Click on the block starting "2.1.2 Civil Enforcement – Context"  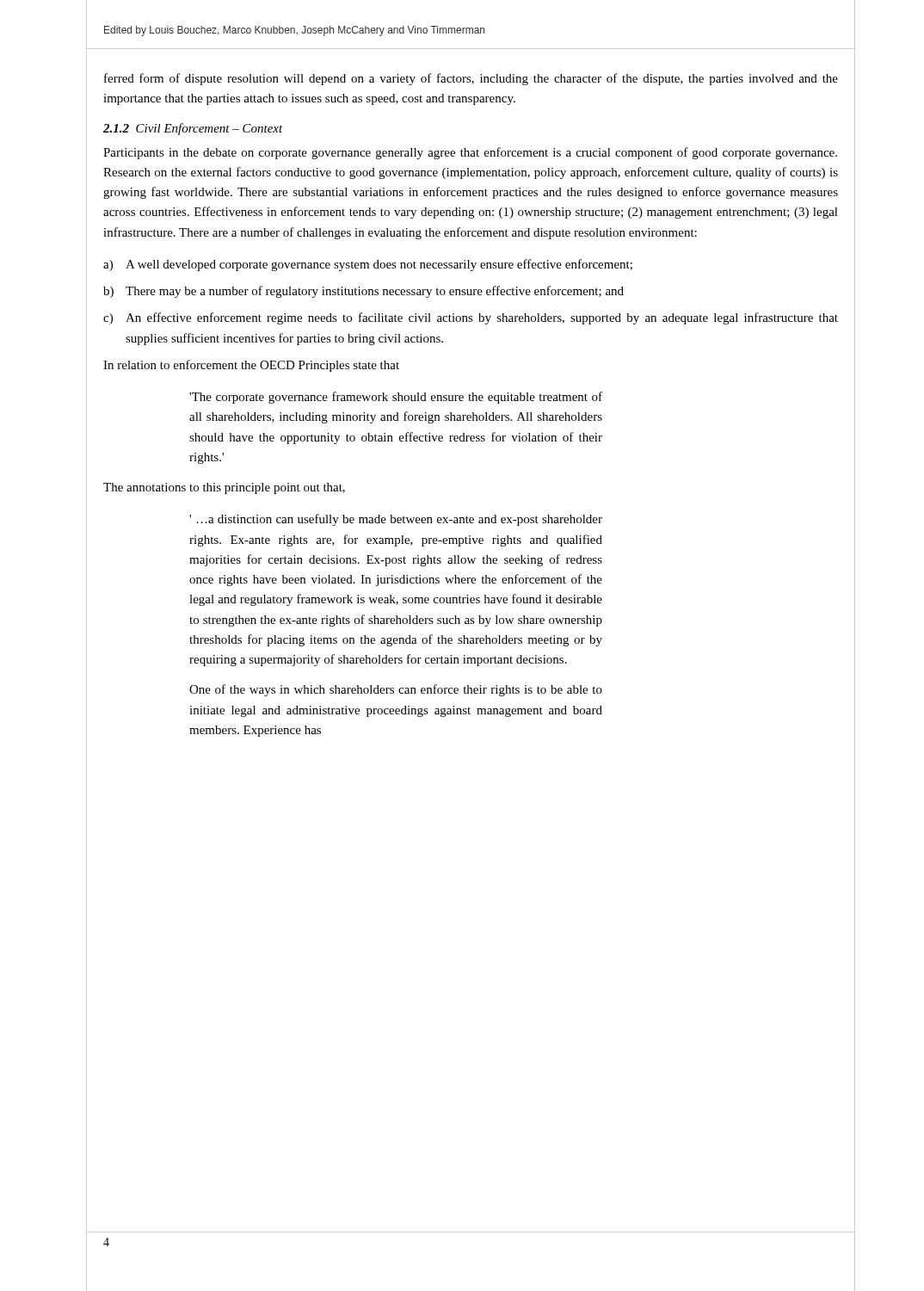click(193, 128)
